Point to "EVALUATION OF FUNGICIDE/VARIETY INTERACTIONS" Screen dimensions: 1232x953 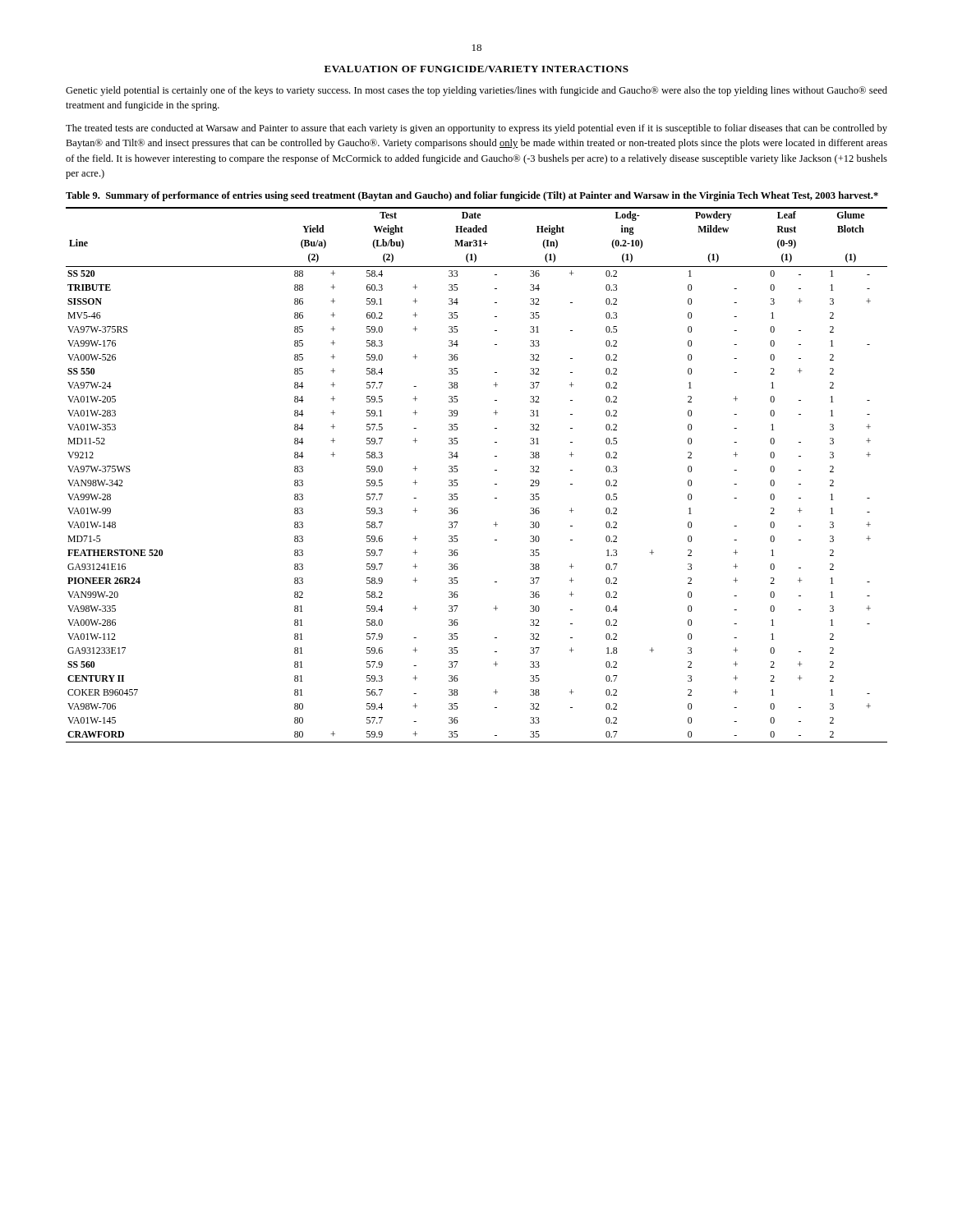(x=476, y=69)
